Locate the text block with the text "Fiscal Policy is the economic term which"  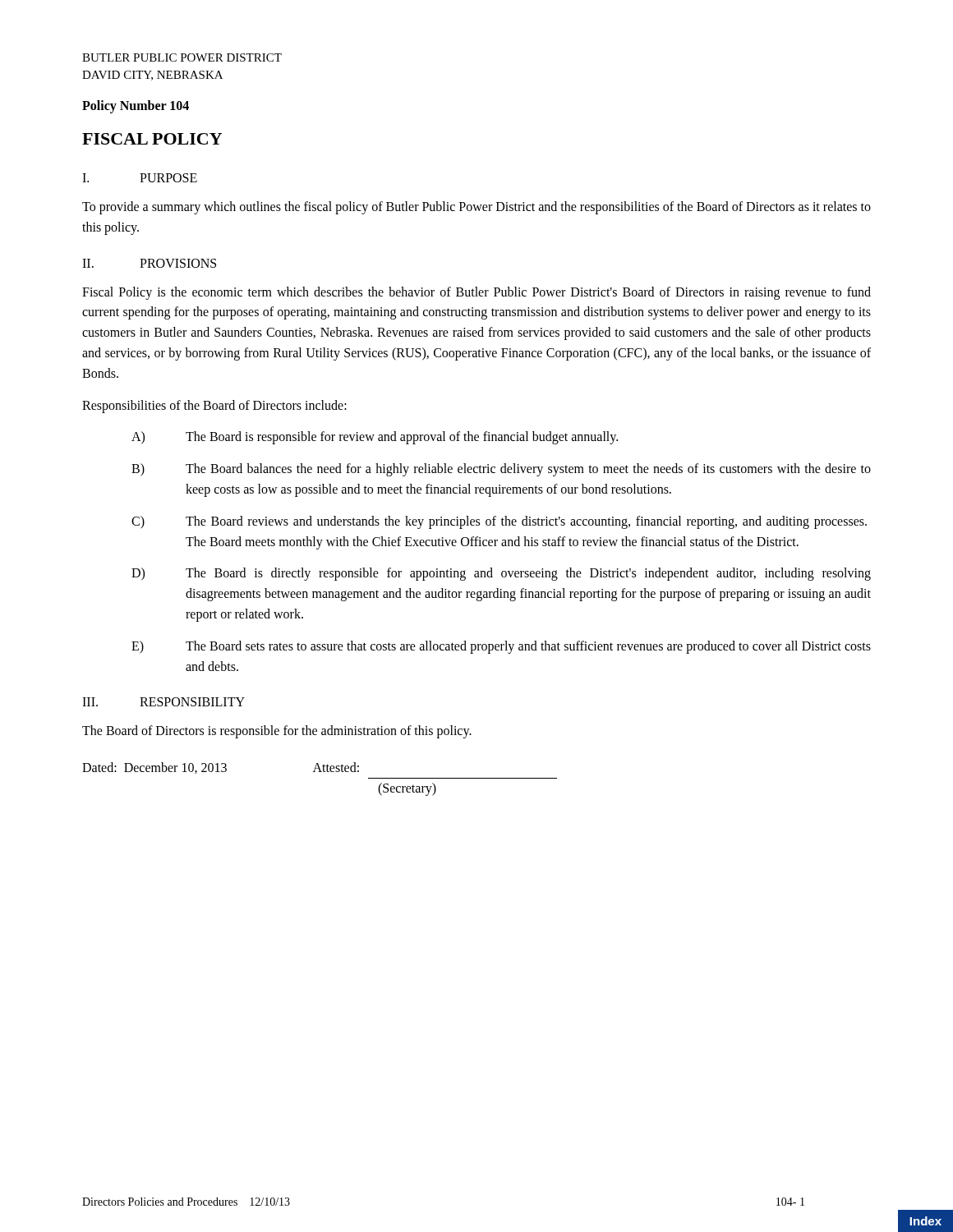[476, 332]
